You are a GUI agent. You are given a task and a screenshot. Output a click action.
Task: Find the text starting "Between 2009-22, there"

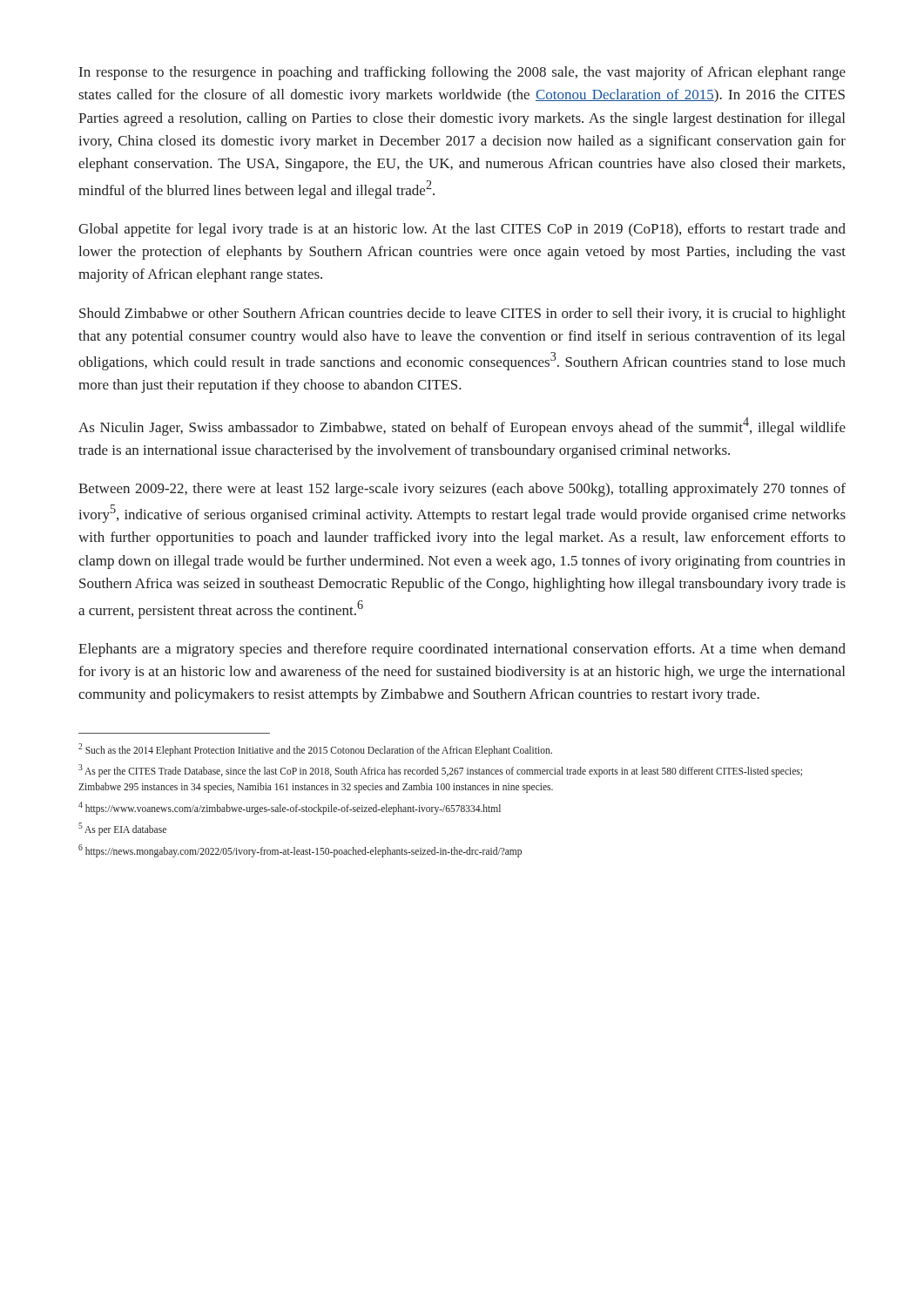tap(462, 550)
